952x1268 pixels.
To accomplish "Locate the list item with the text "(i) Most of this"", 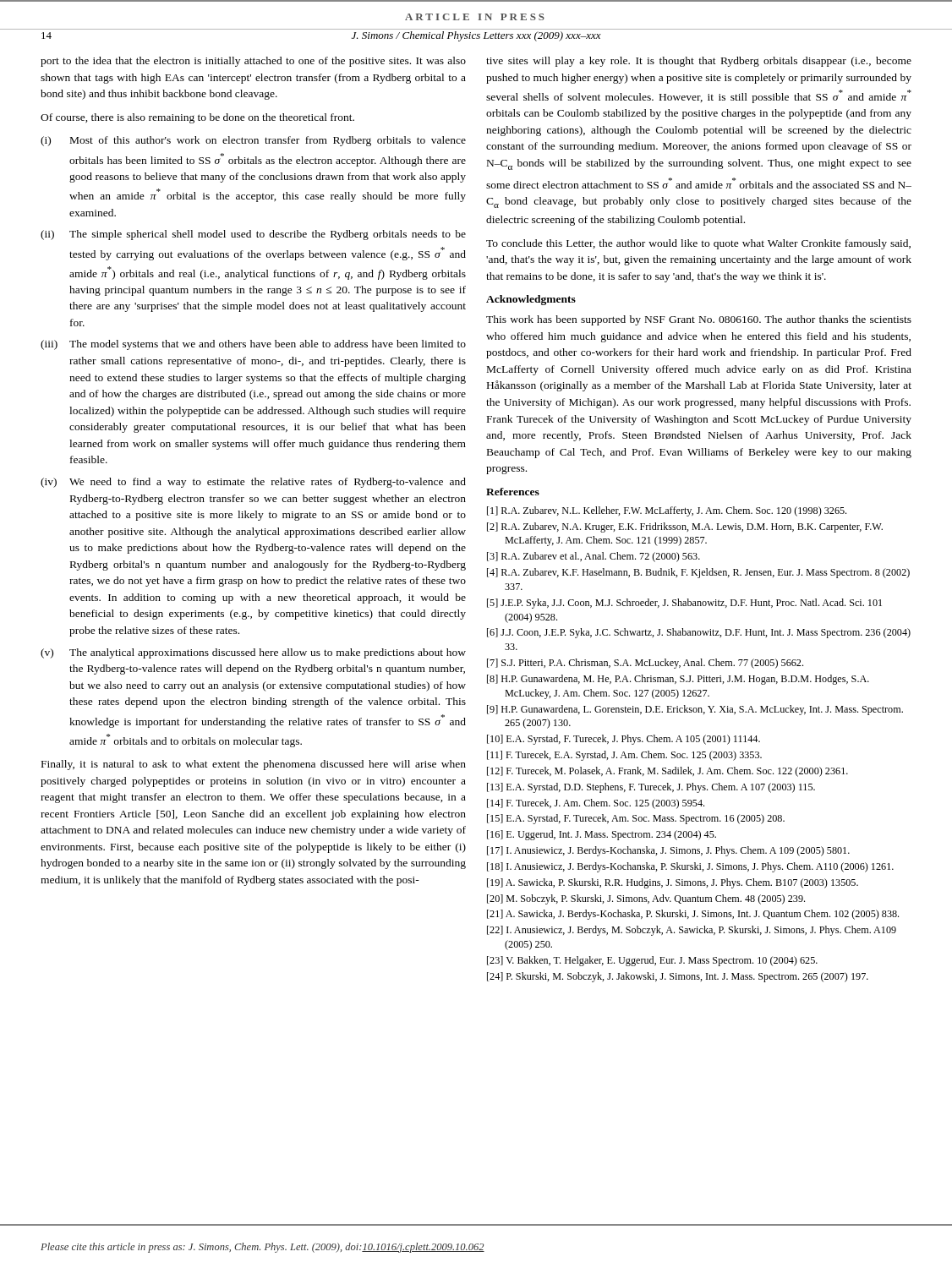I will coord(253,176).
